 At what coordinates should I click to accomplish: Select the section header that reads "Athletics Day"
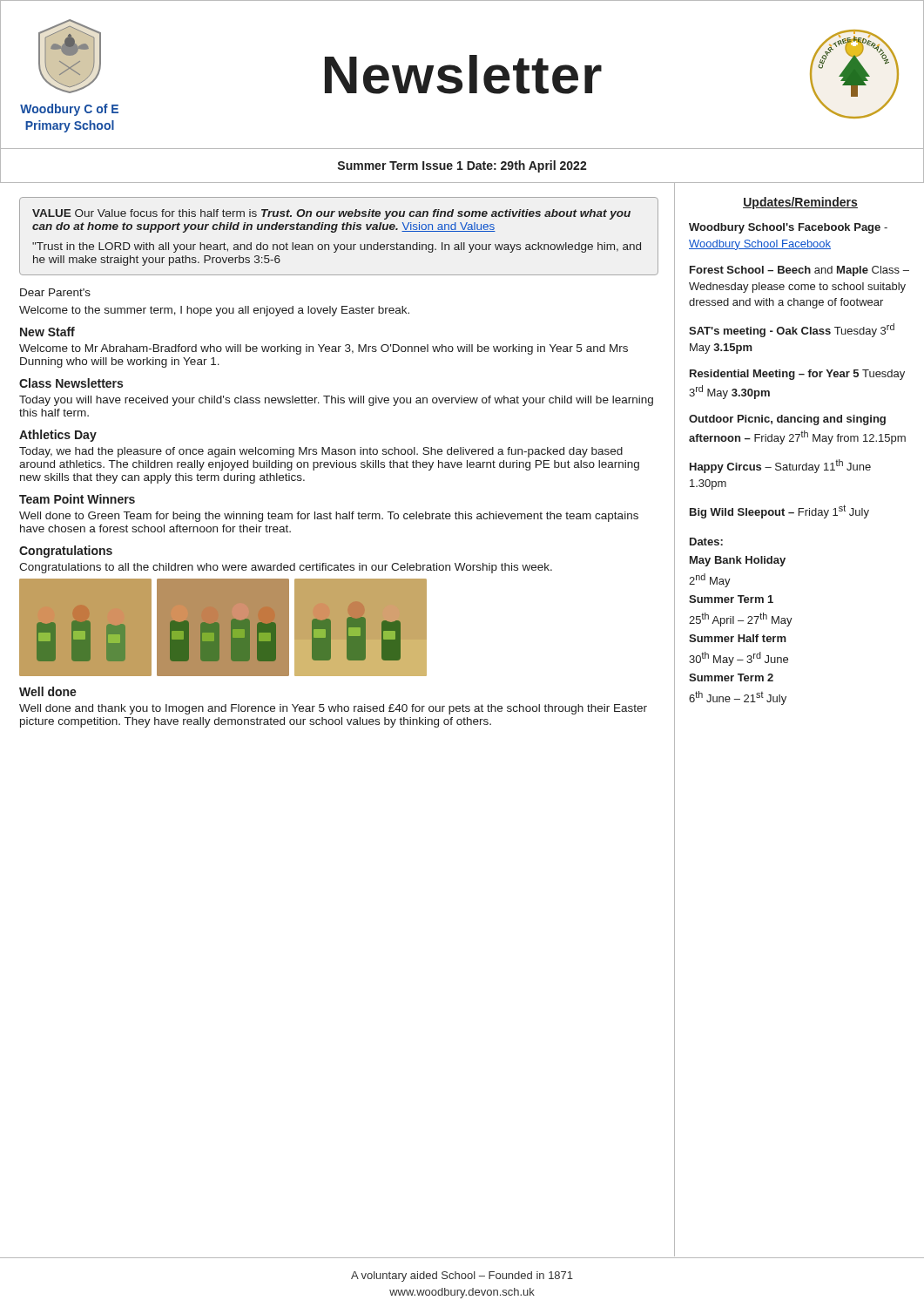coord(58,435)
